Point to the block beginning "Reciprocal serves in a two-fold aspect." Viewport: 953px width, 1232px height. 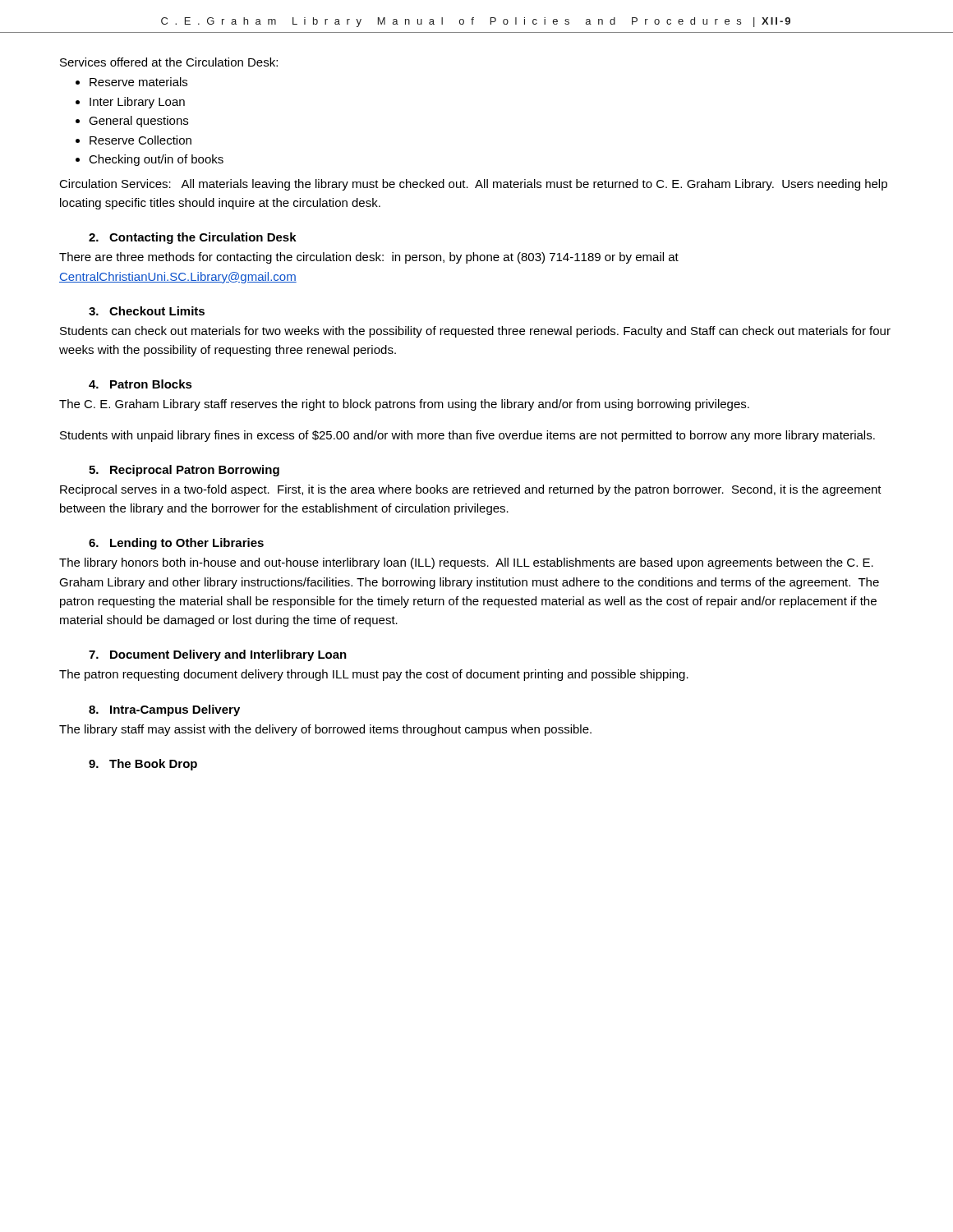click(x=470, y=498)
